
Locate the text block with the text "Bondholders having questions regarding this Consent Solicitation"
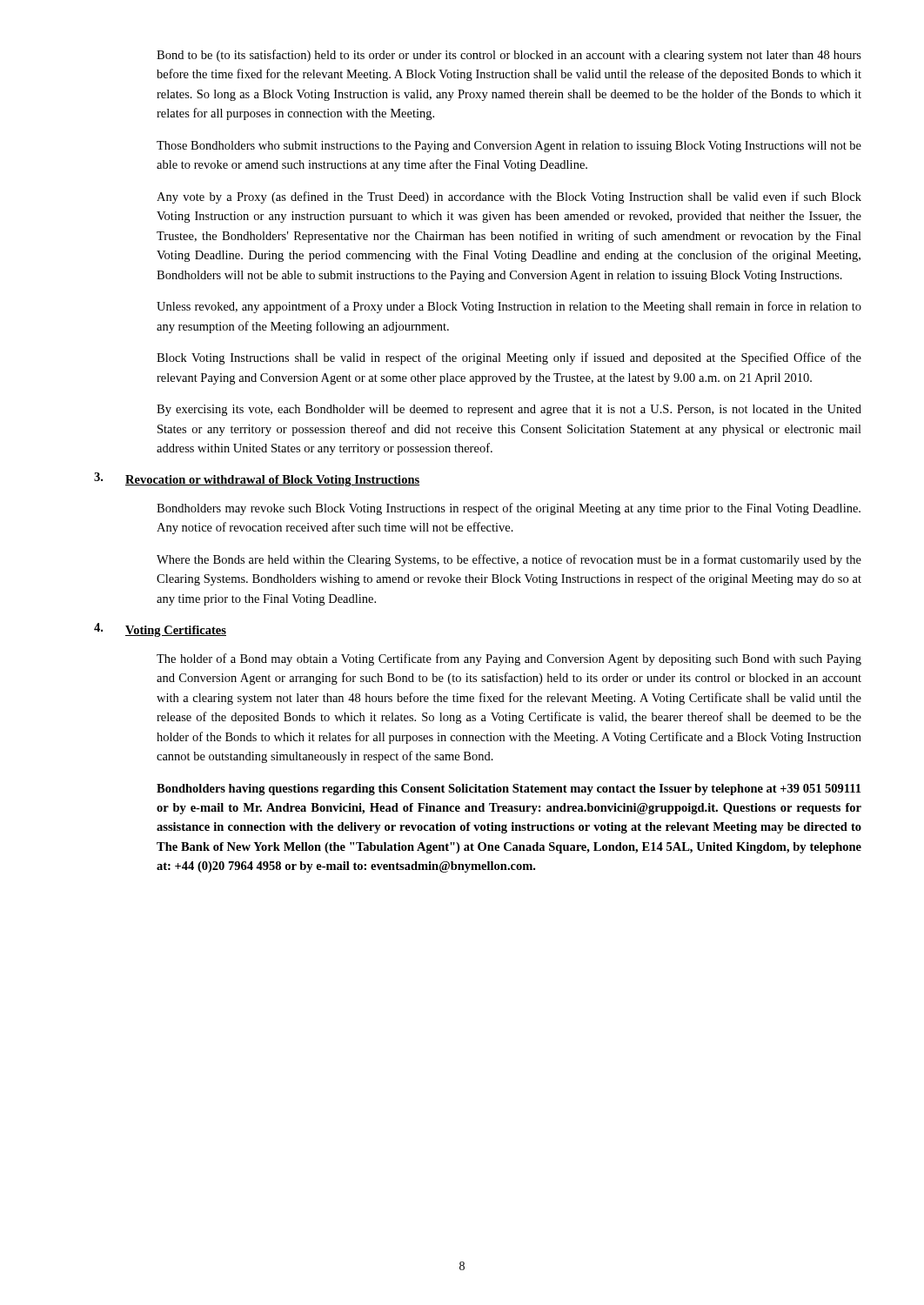click(509, 827)
